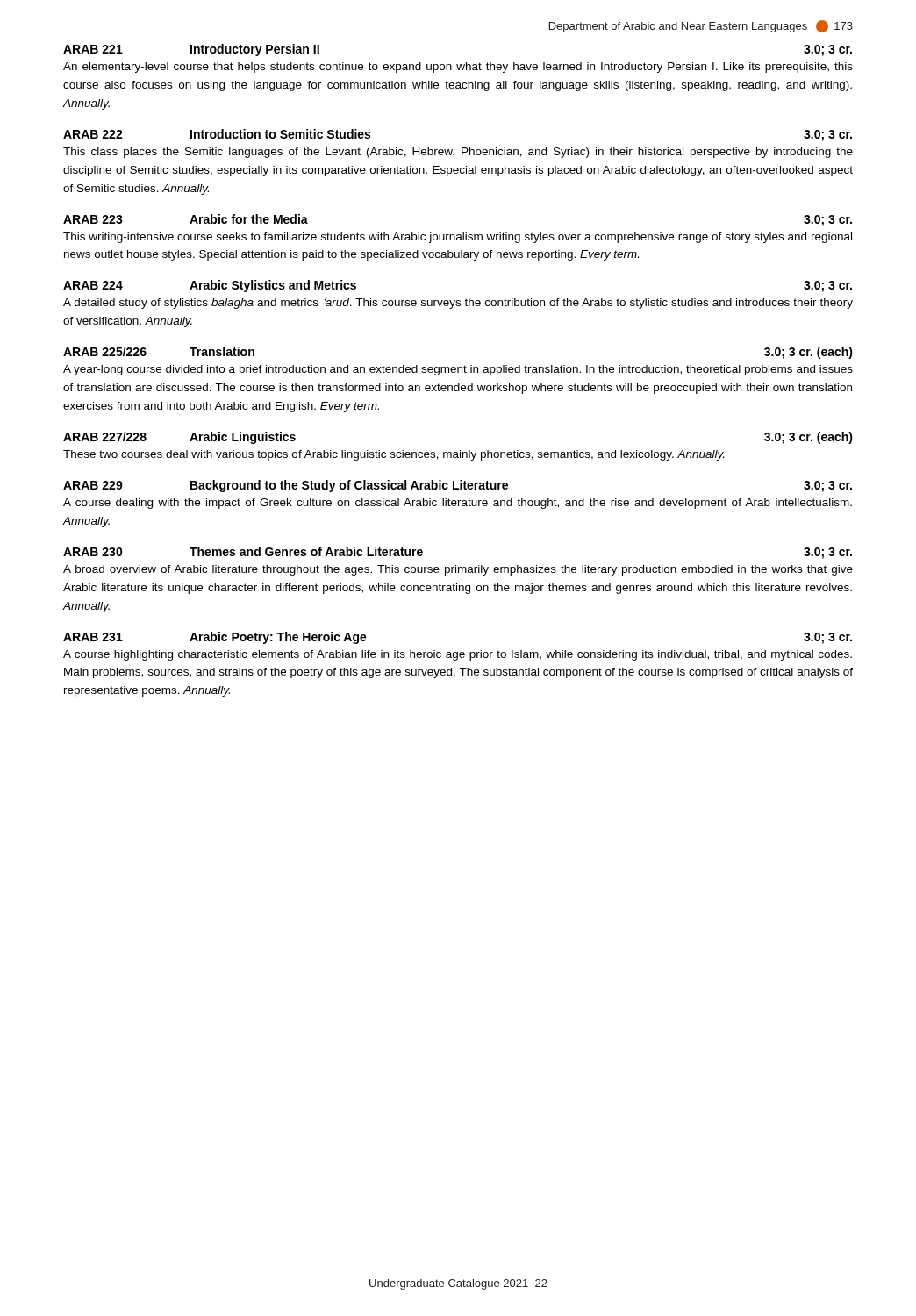Point to the text starting "ARAB 223 Arabic for"
Viewport: 916px width, 1316px height.
tap(458, 238)
